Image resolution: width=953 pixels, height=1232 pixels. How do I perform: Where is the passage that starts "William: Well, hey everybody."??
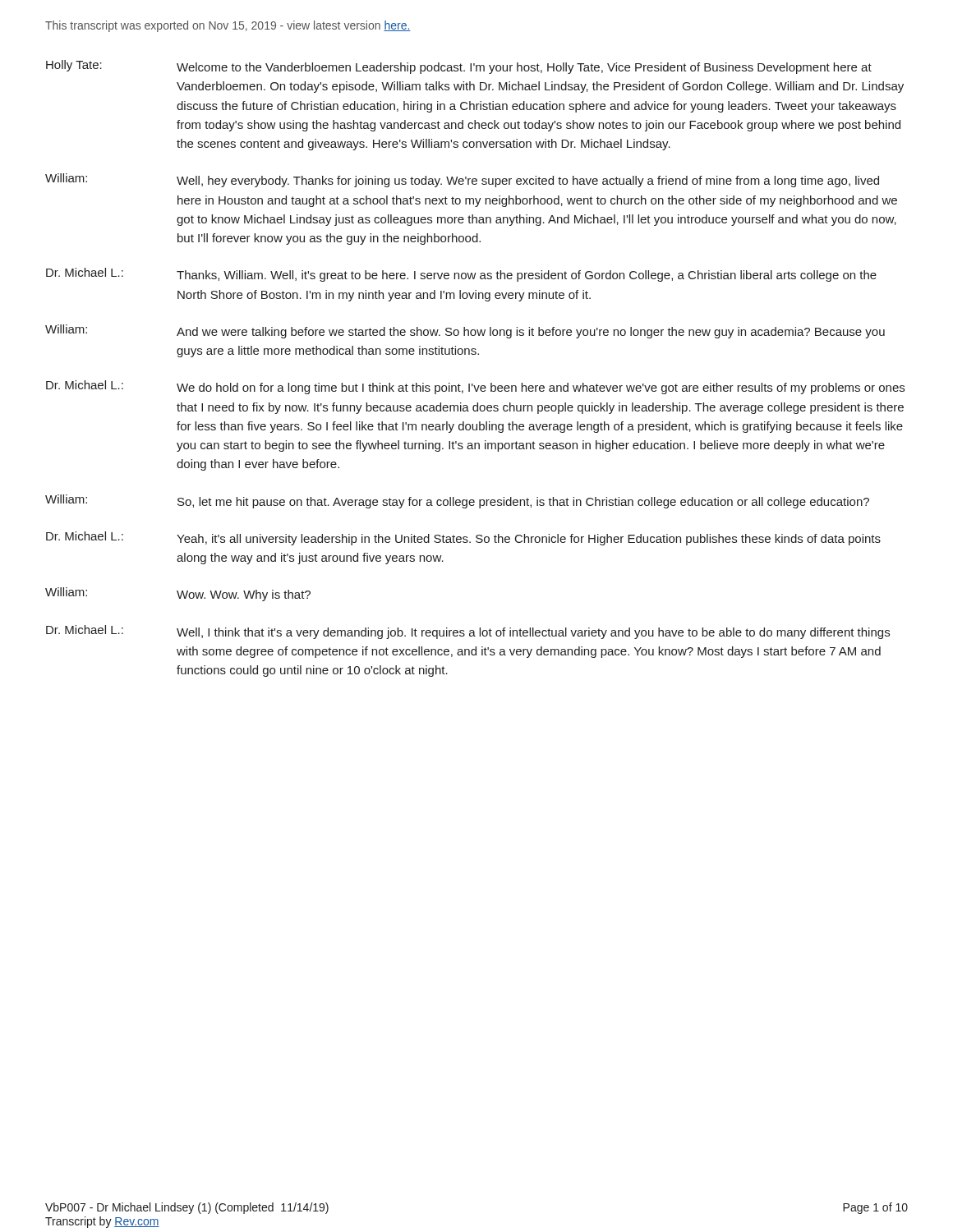pyautogui.click(x=476, y=209)
